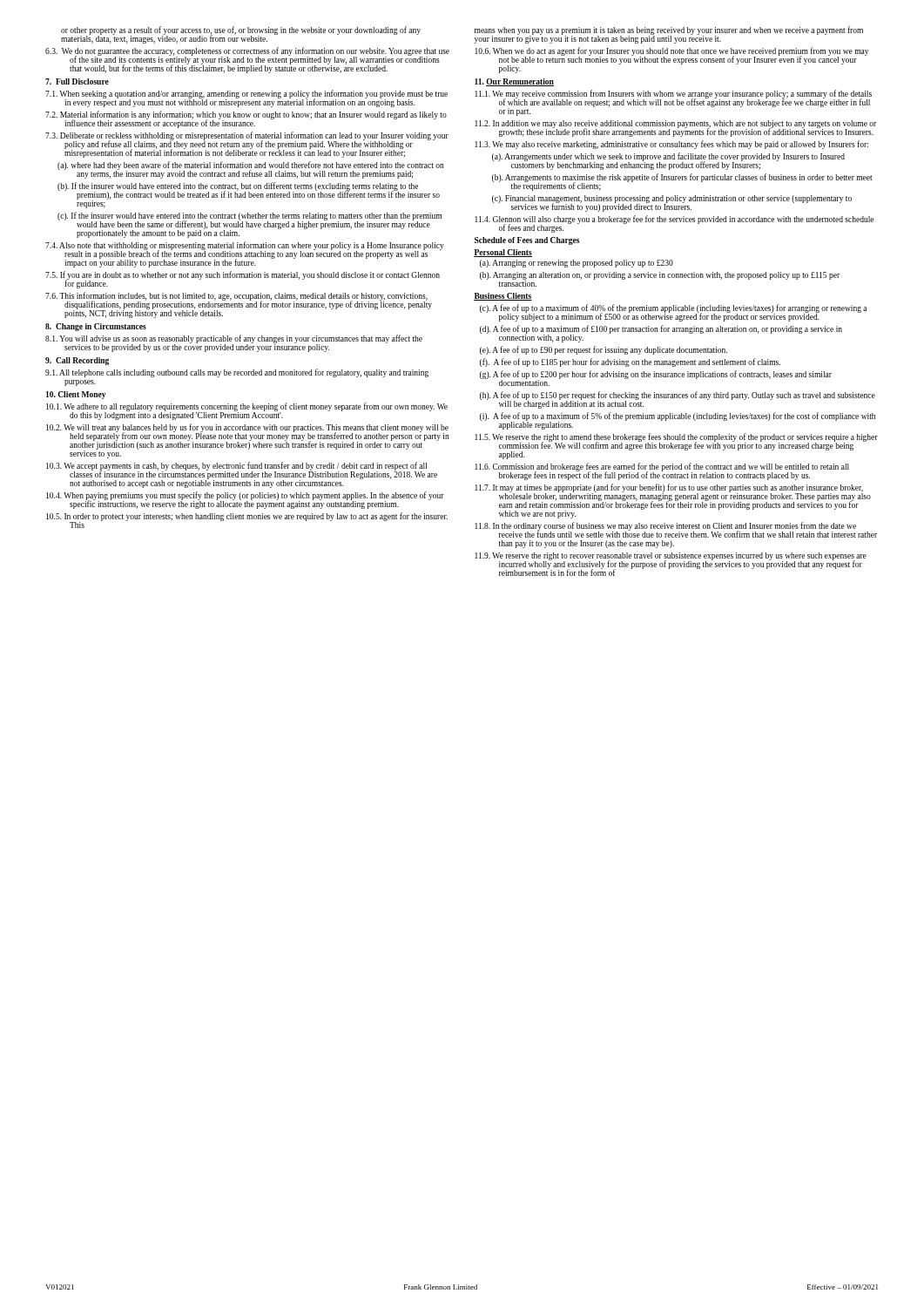Click on the list item containing "(d). A fee of up"
The width and height of the screenshot is (924, 1307).
(661, 334)
